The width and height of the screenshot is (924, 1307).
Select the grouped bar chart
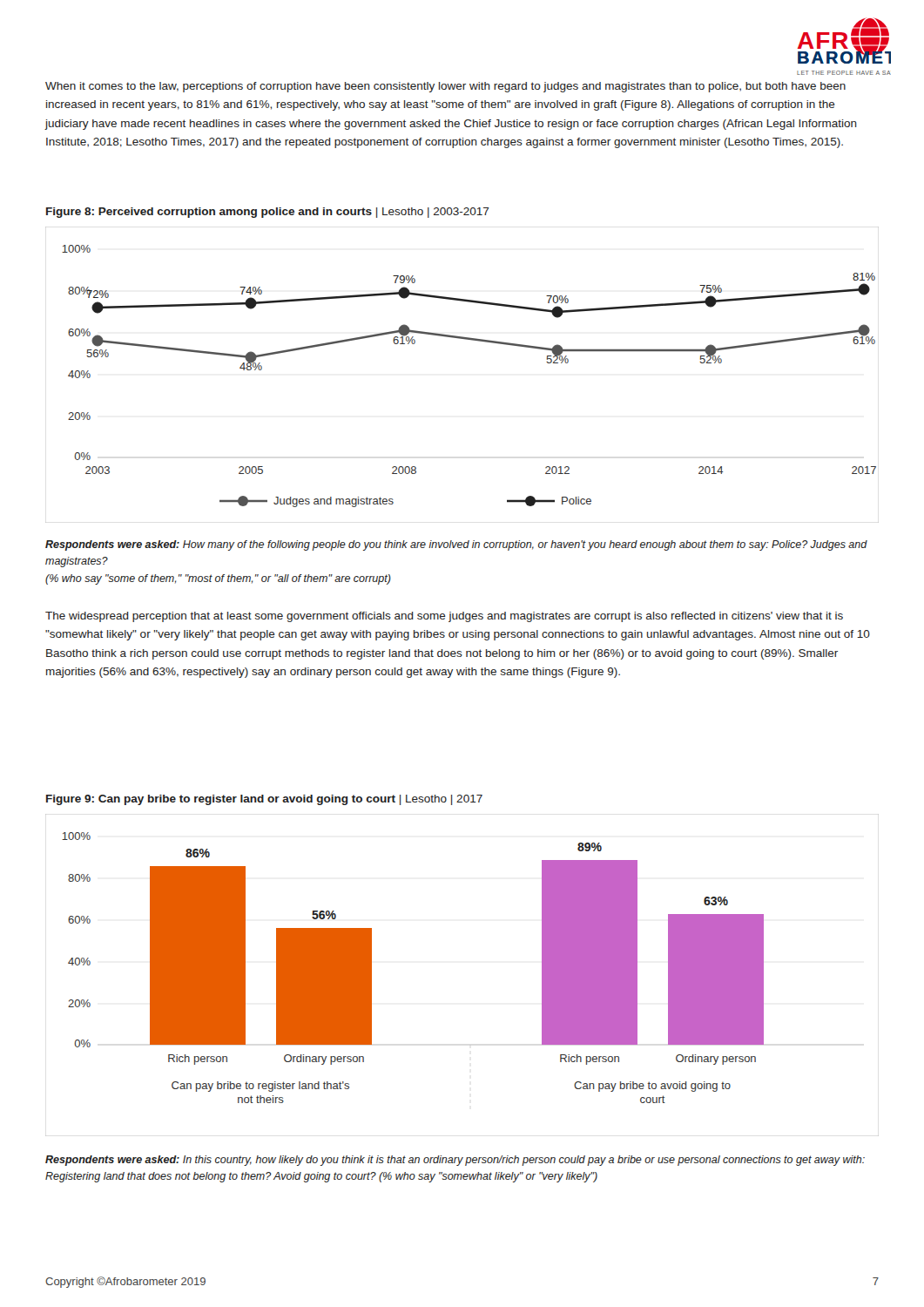tap(462, 975)
